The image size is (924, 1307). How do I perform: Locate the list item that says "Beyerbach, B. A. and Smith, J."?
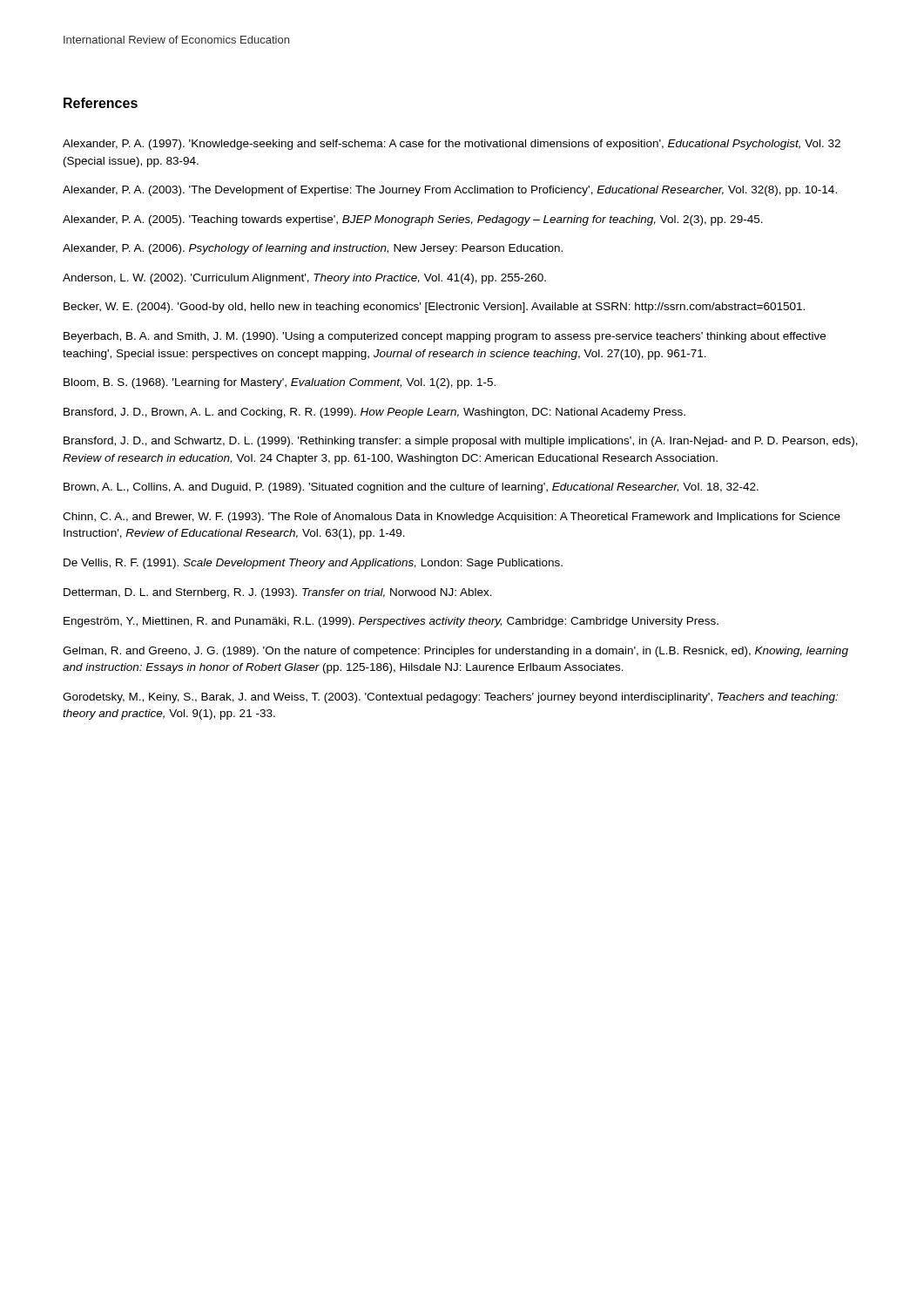tap(445, 344)
